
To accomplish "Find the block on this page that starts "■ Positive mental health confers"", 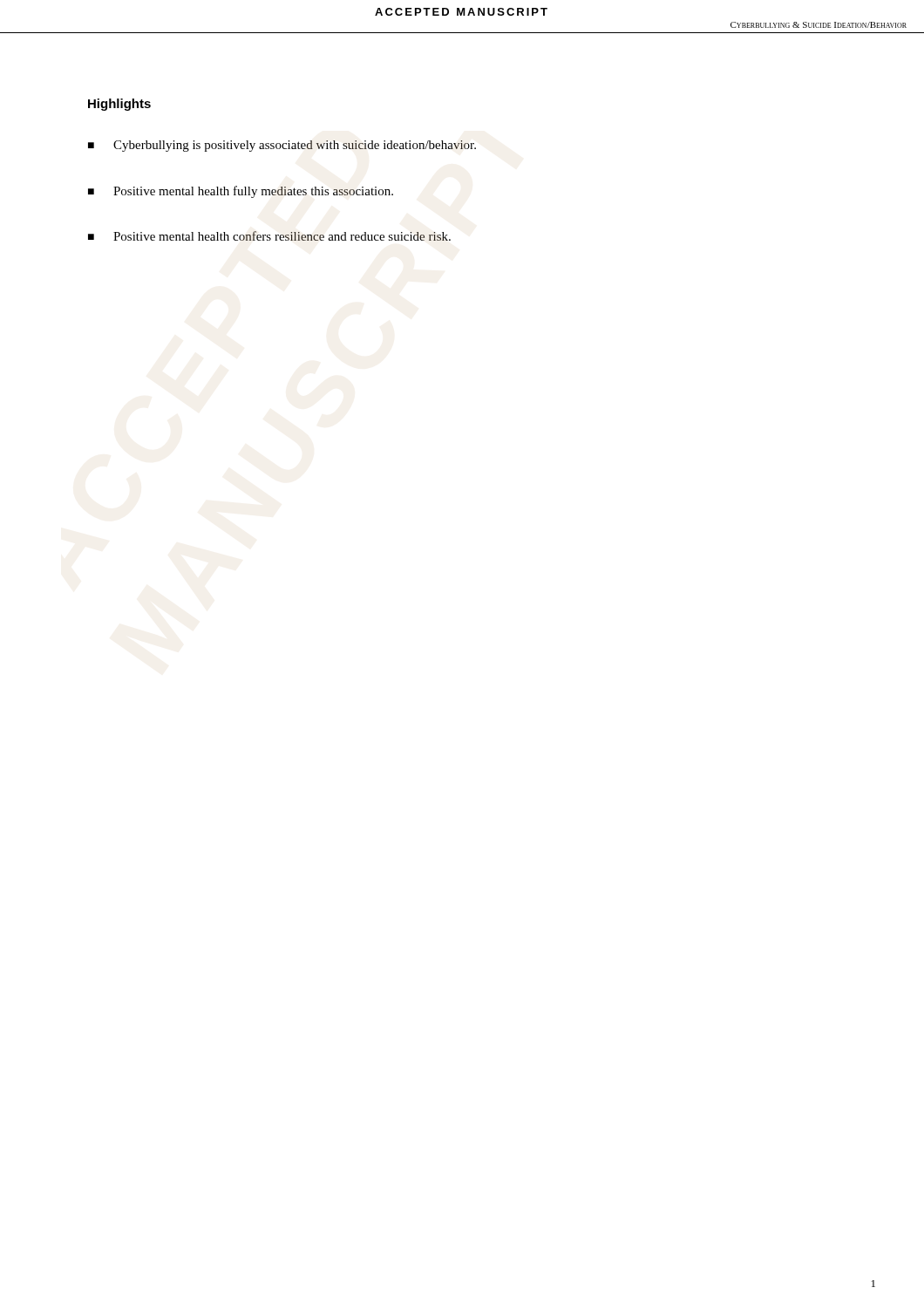I will 269,236.
